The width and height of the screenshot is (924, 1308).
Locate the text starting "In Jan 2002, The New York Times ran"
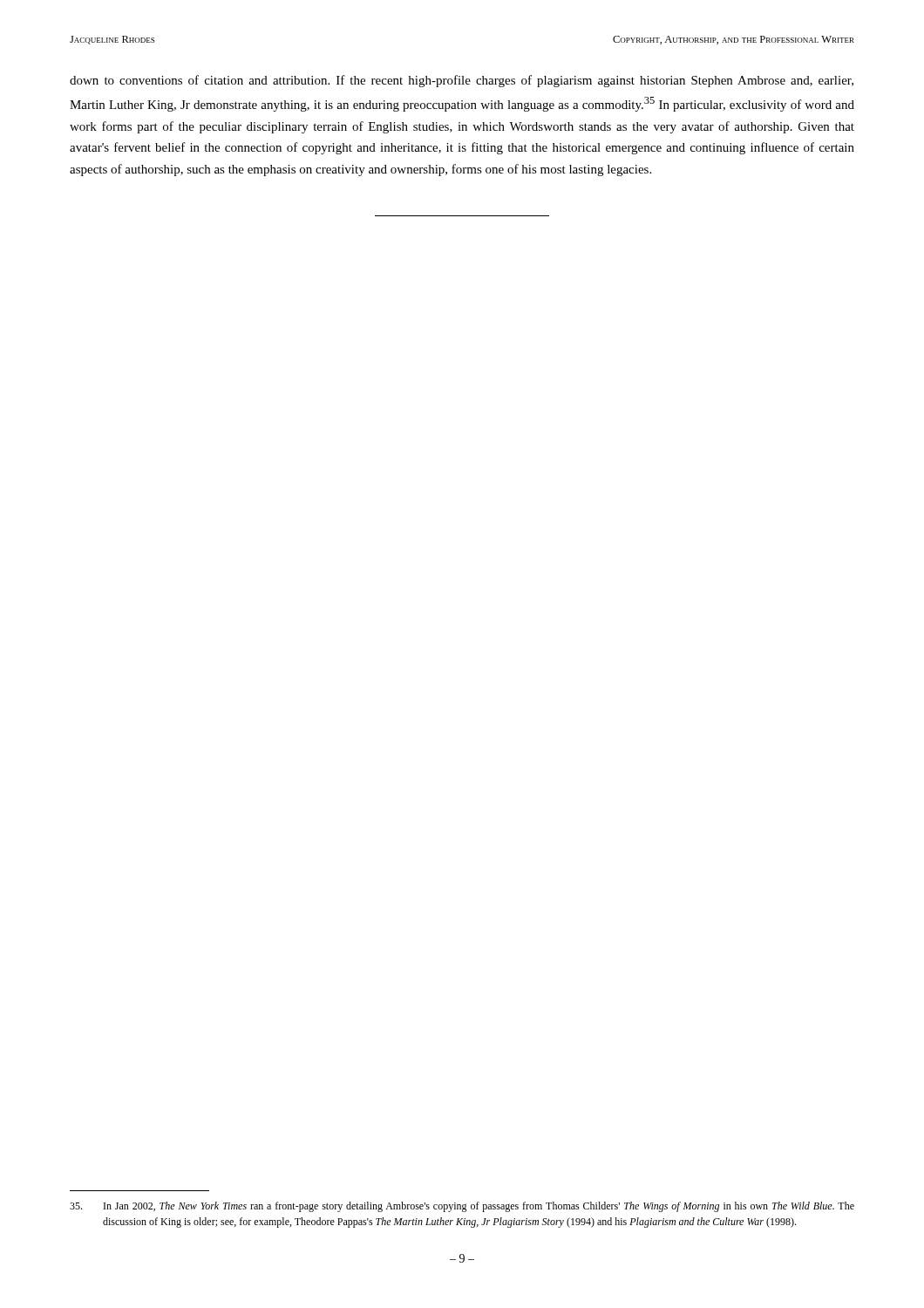point(462,1210)
